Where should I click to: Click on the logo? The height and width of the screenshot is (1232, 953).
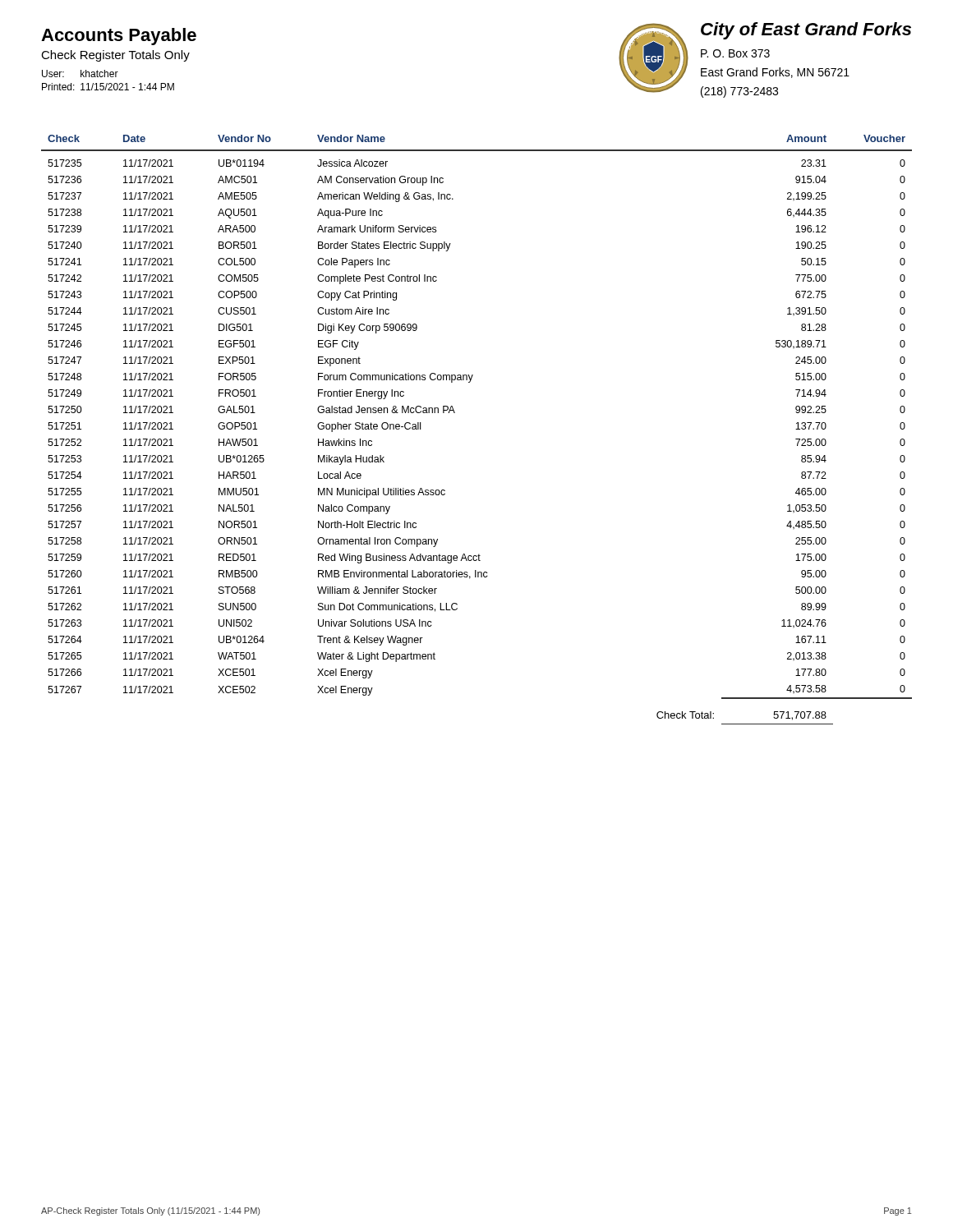click(x=654, y=58)
